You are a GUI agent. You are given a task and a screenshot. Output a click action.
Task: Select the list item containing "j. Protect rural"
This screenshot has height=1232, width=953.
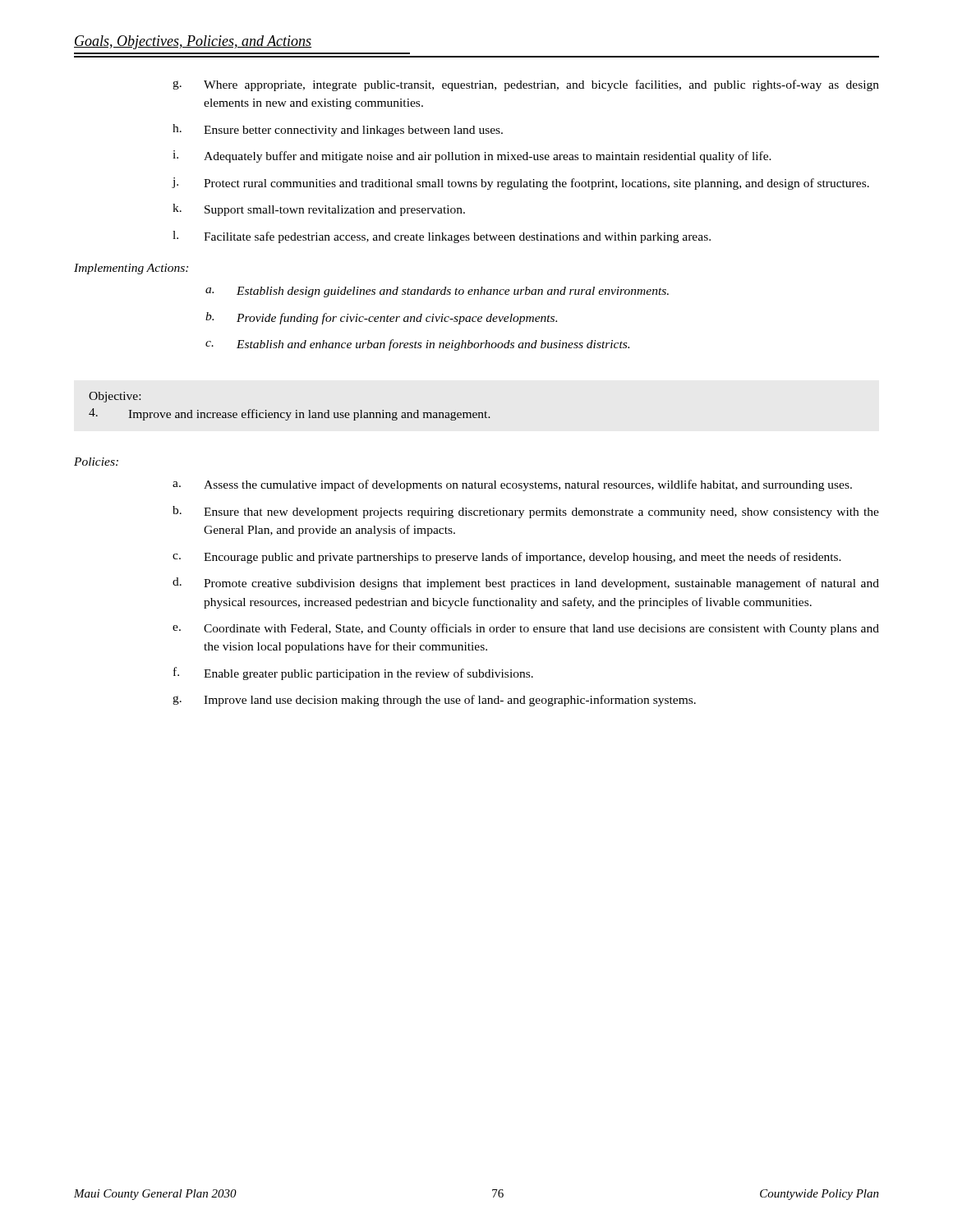click(x=526, y=183)
